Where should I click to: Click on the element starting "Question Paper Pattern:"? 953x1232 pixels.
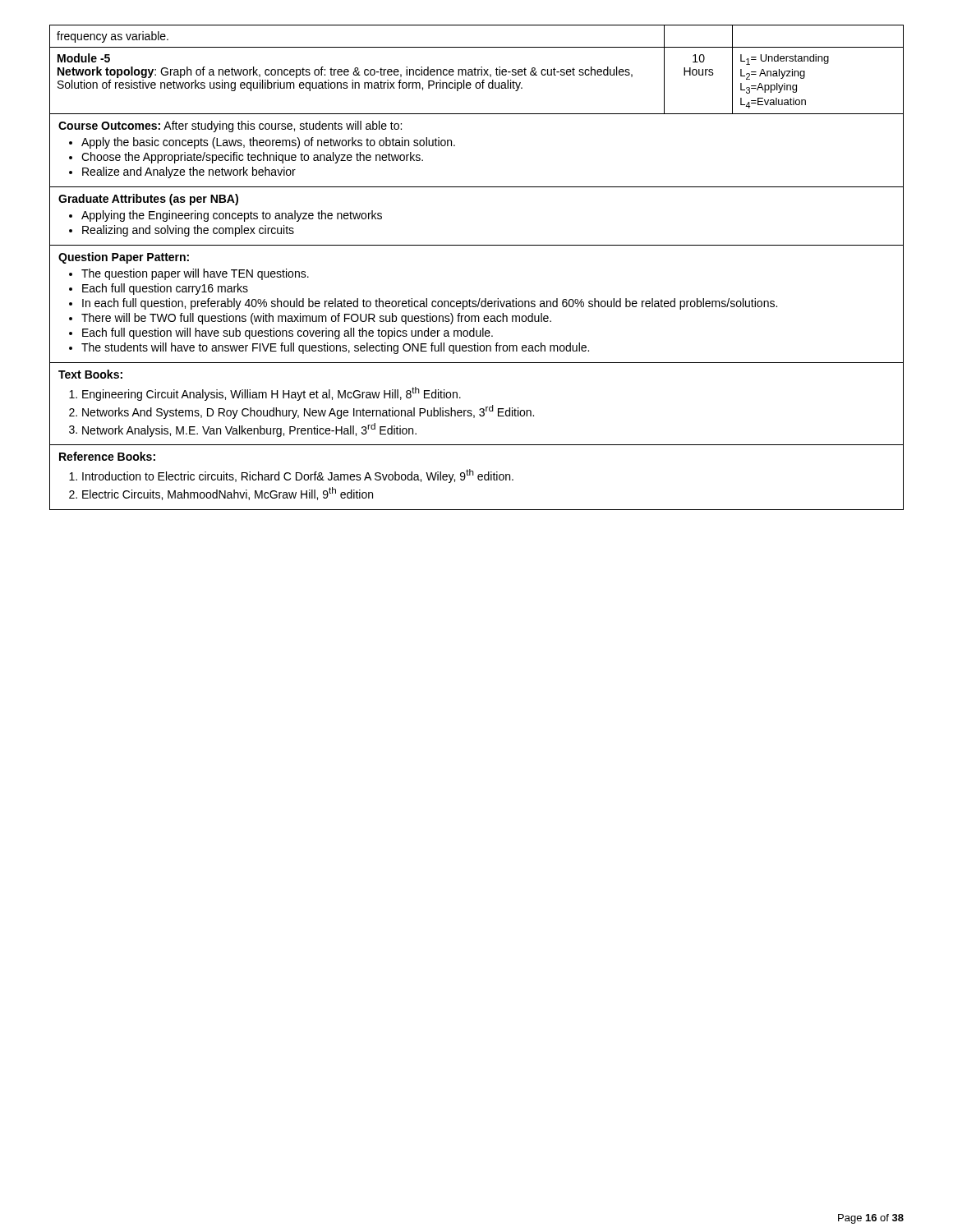pos(124,257)
